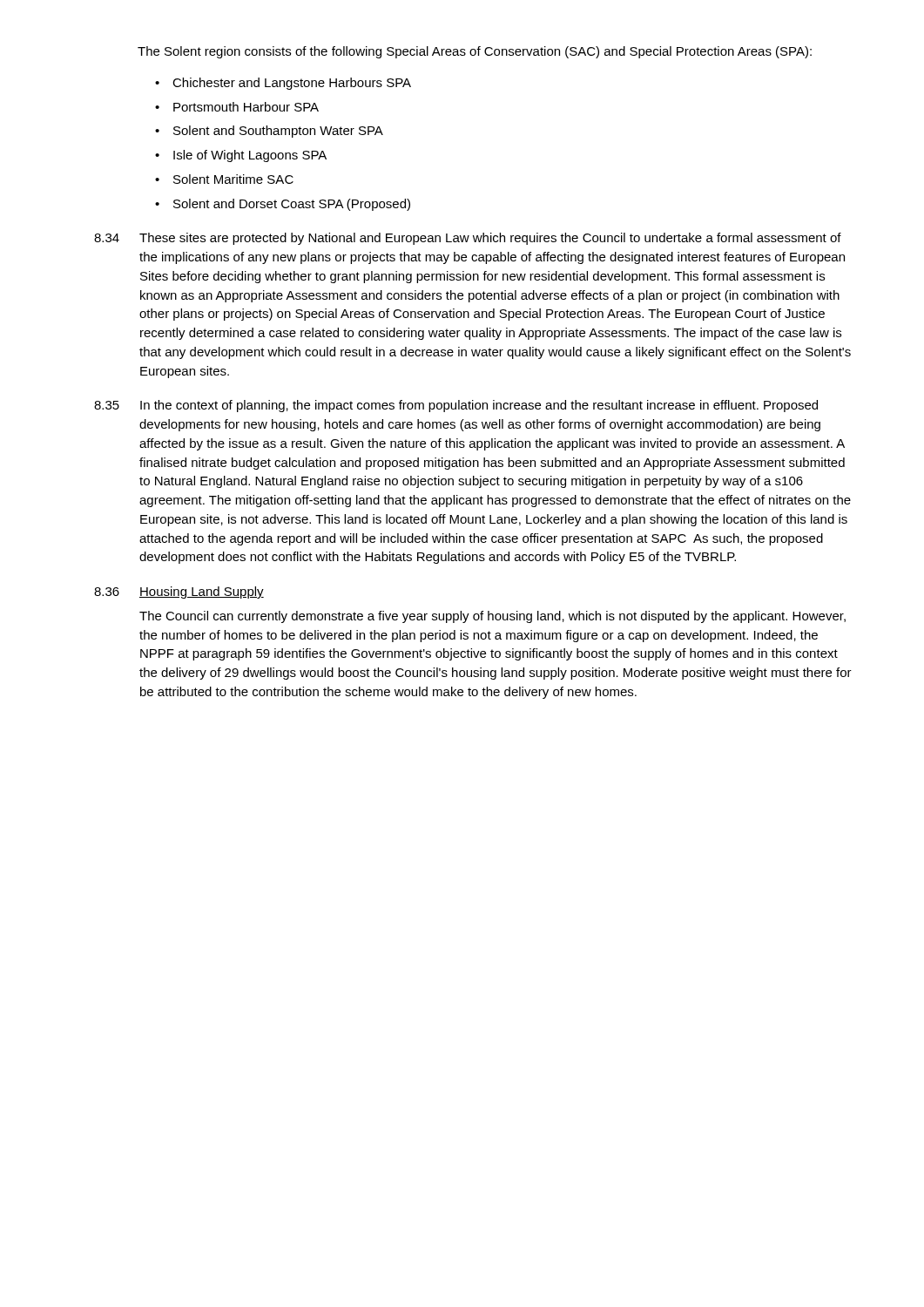Find the region starting "Portsmouth Harbour SPA"
Viewport: 924px width, 1307px height.
coord(246,106)
